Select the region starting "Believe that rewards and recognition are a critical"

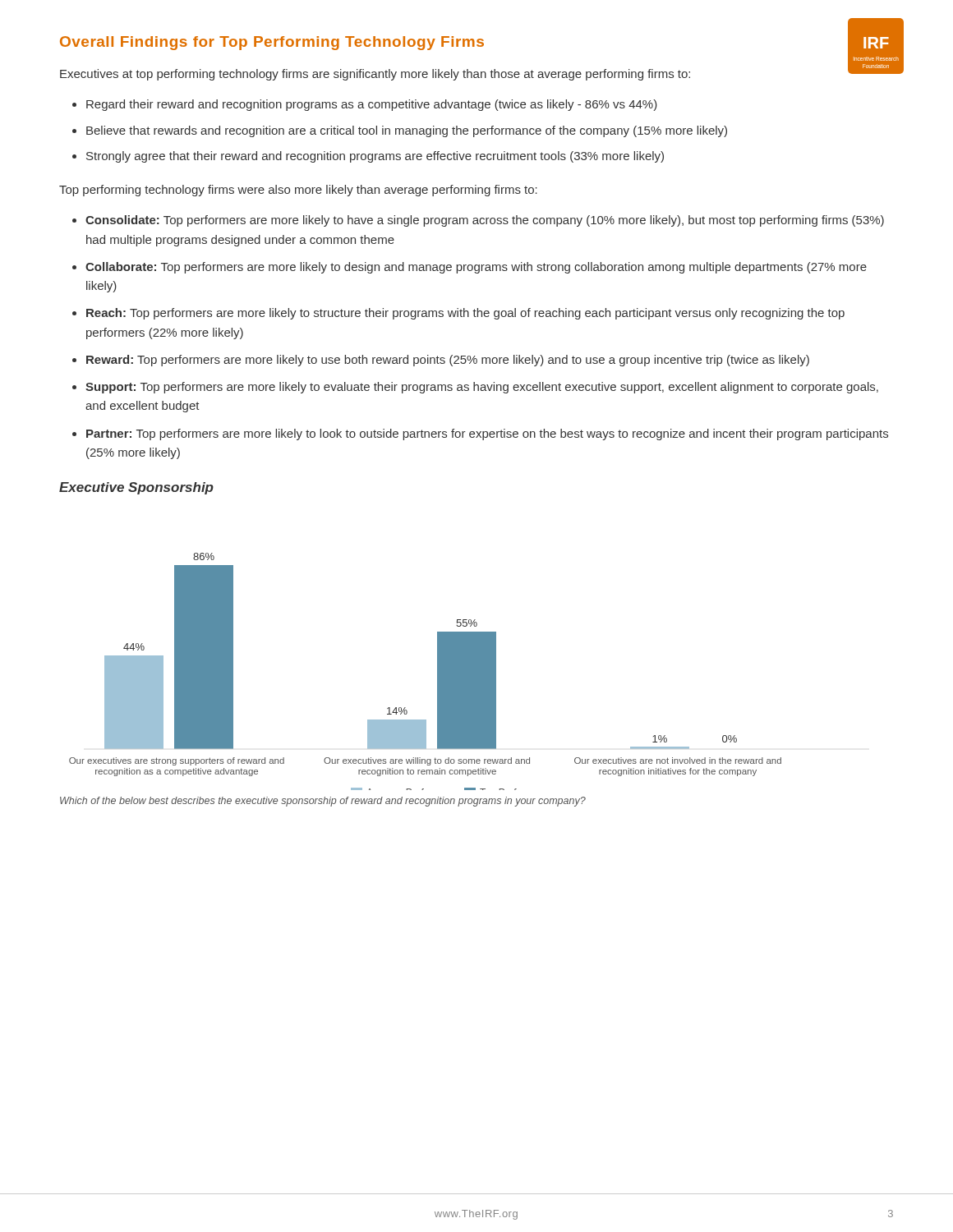click(407, 130)
